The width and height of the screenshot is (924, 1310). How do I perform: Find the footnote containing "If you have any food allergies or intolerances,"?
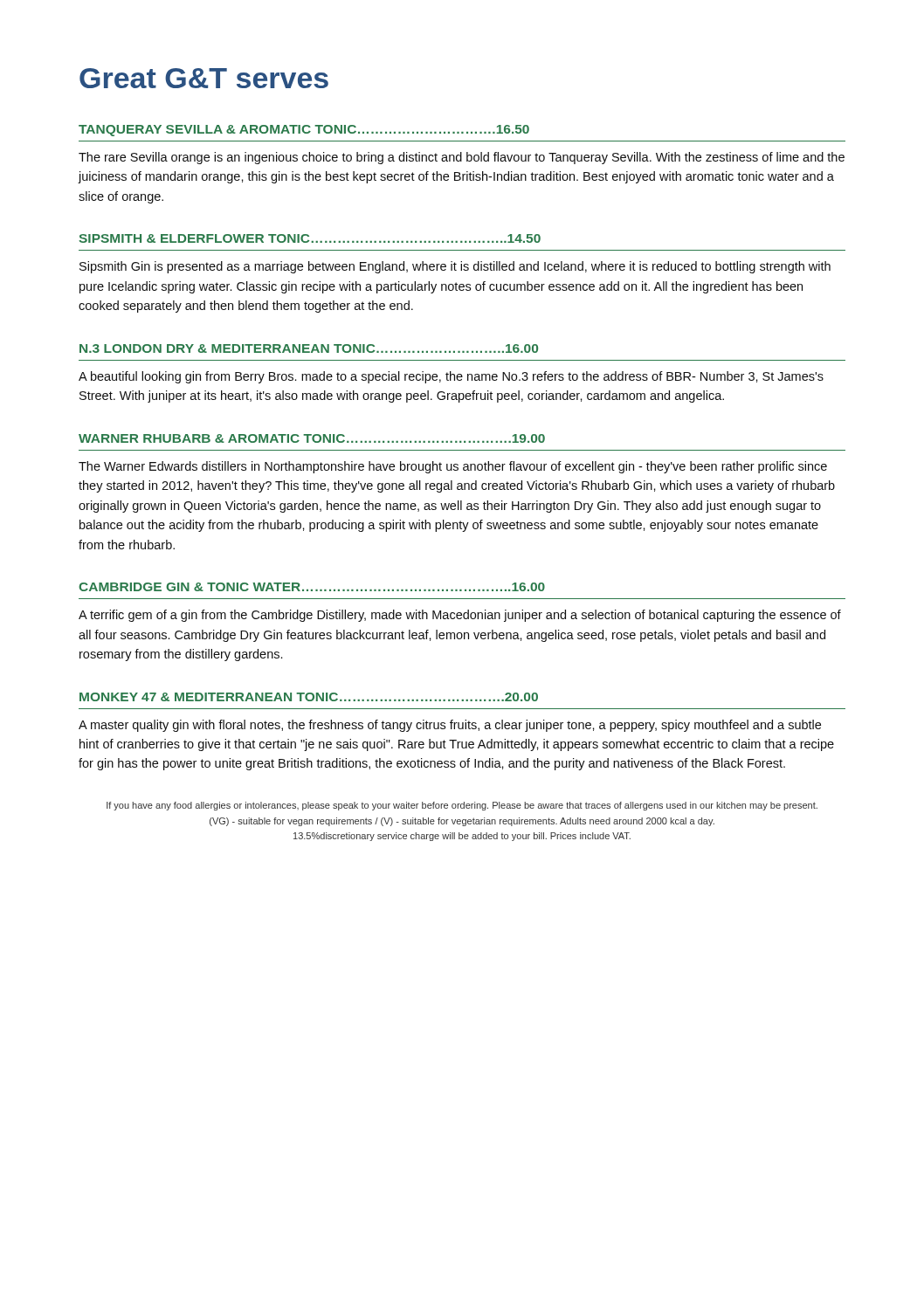point(462,821)
